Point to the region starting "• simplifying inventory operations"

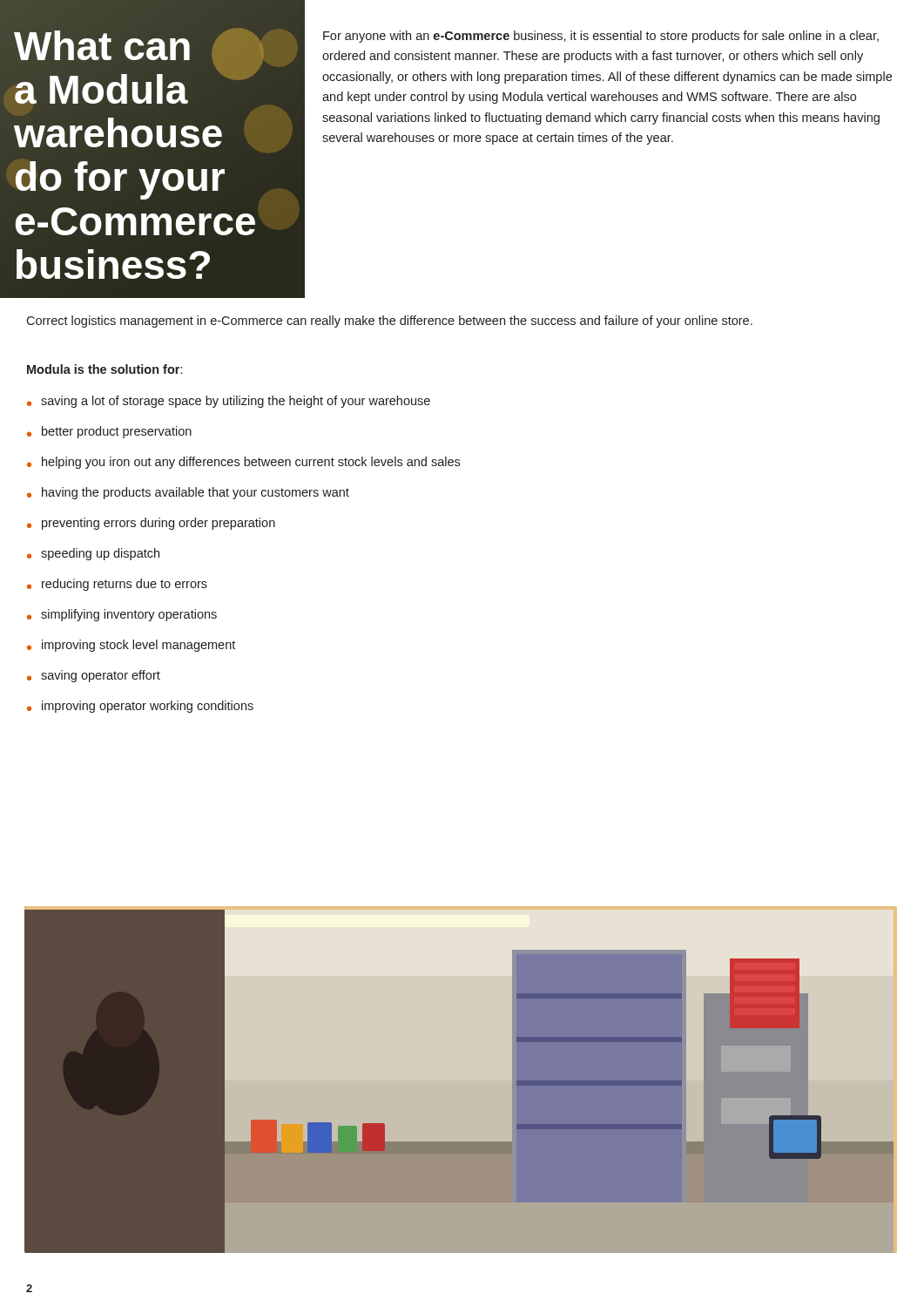122,618
